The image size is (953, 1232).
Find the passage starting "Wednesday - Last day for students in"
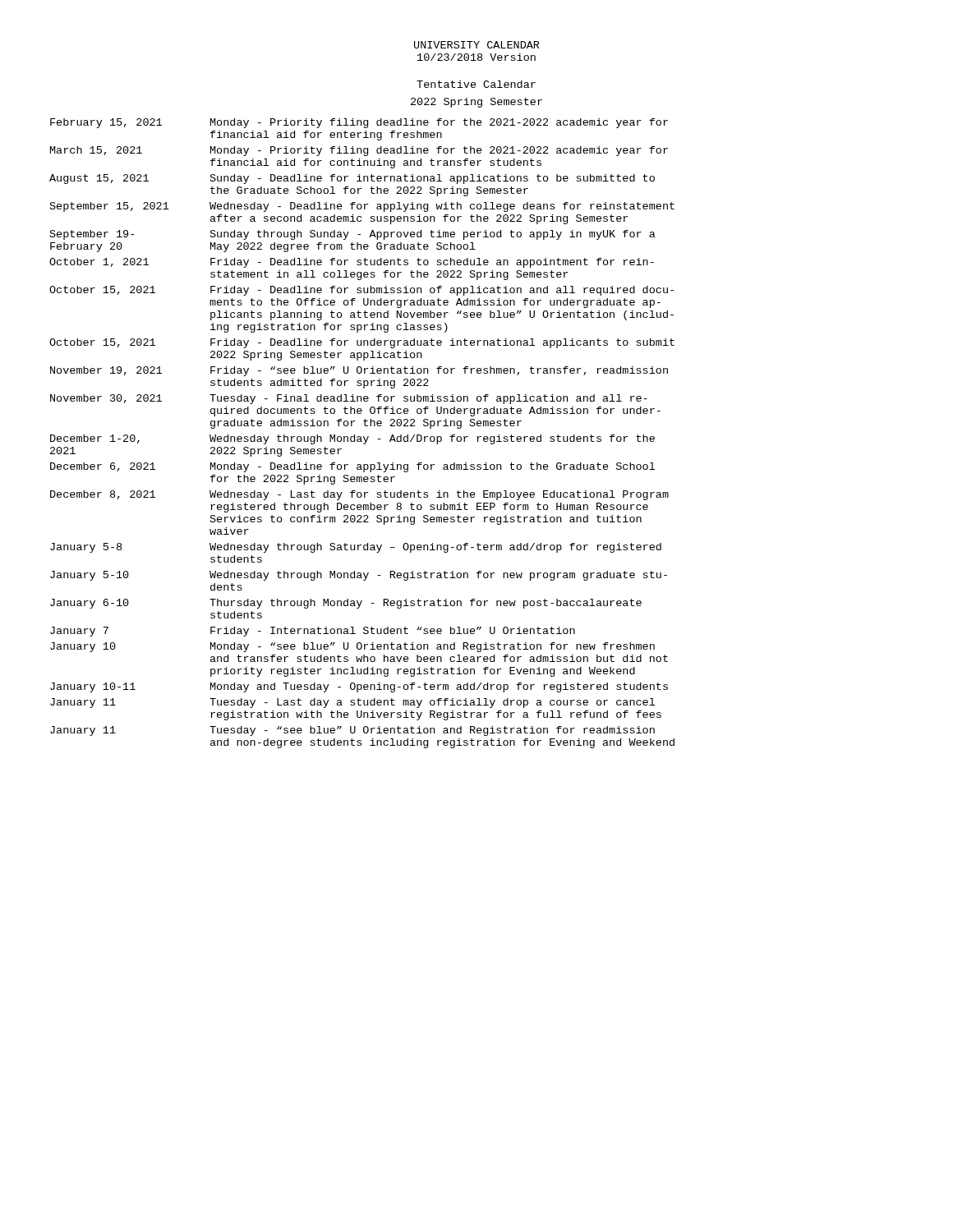click(x=439, y=513)
